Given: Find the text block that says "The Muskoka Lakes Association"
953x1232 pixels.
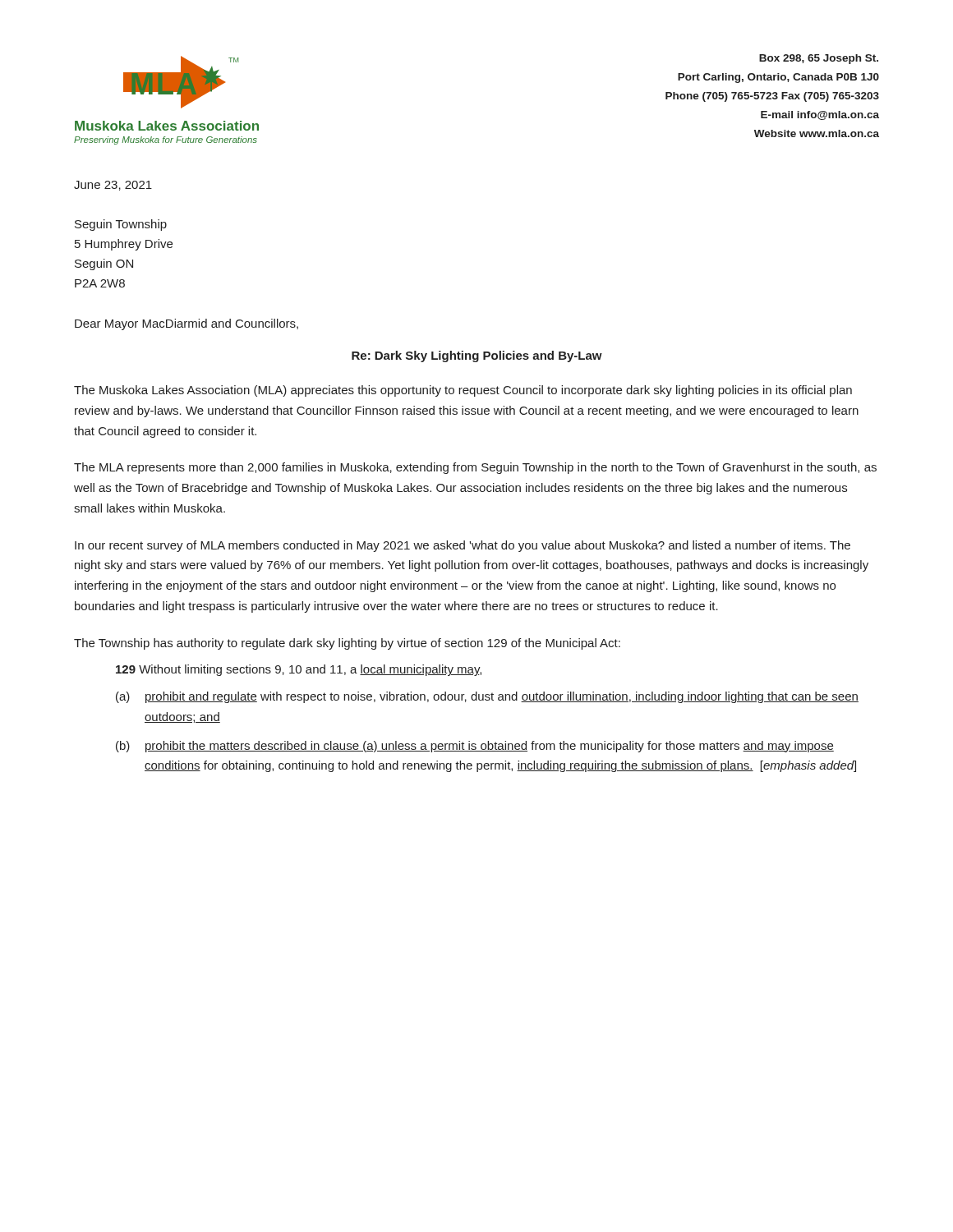Looking at the screenshot, I should 466,410.
